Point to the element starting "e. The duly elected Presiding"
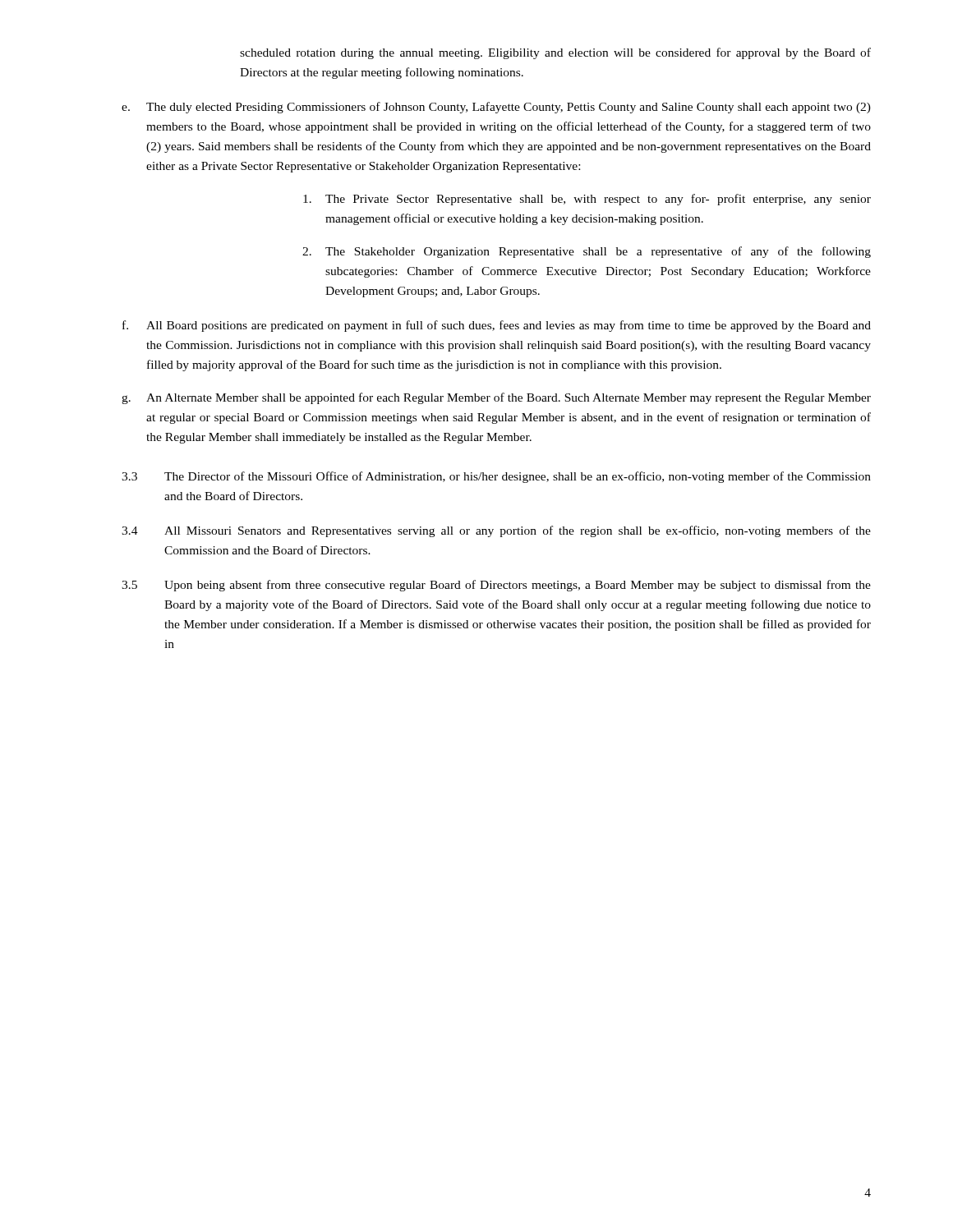The width and height of the screenshot is (953, 1232). click(x=496, y=136)
